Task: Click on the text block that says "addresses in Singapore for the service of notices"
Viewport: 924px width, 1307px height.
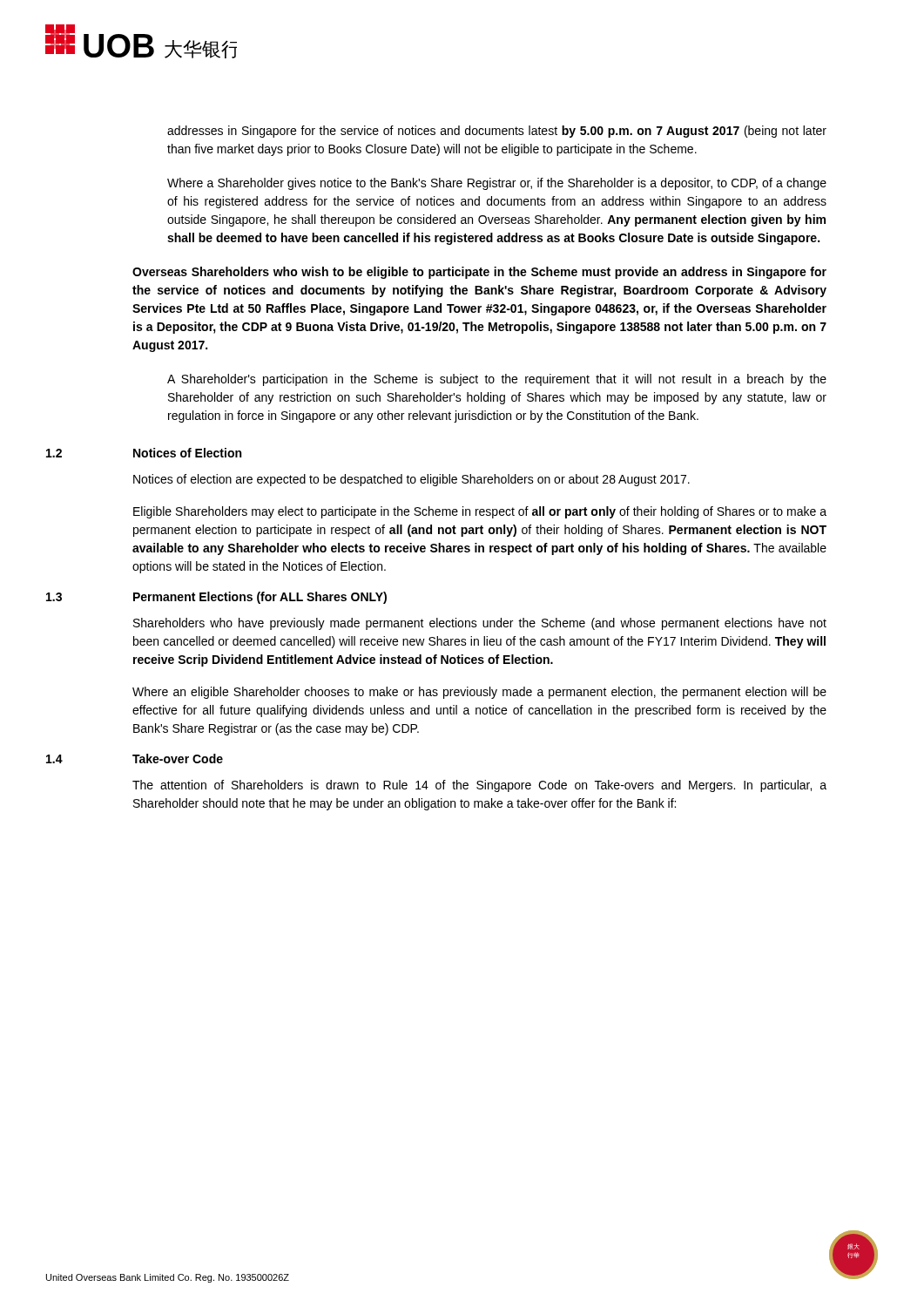Action: [497, 140]
